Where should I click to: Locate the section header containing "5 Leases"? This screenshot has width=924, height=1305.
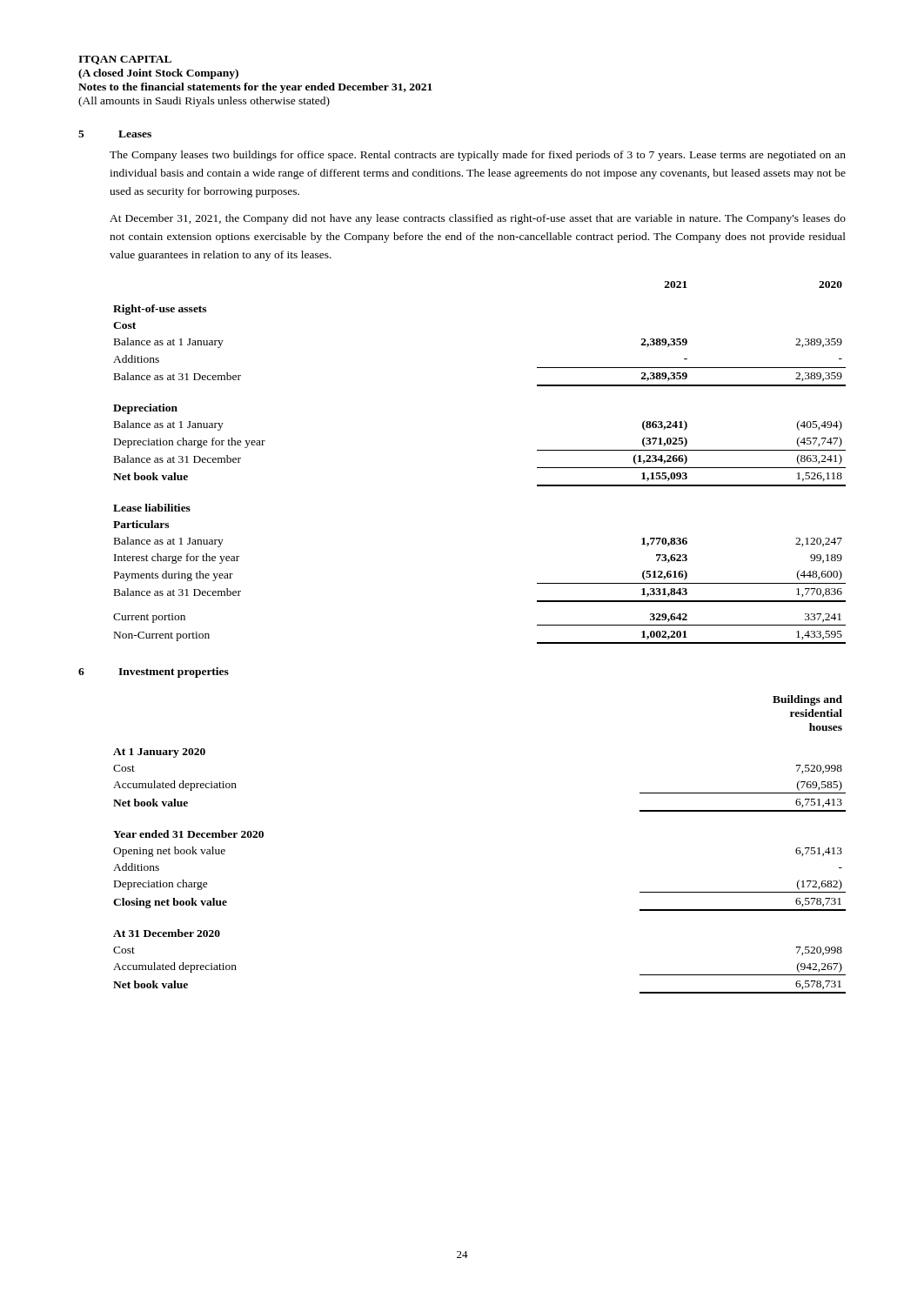click(115, 134)
